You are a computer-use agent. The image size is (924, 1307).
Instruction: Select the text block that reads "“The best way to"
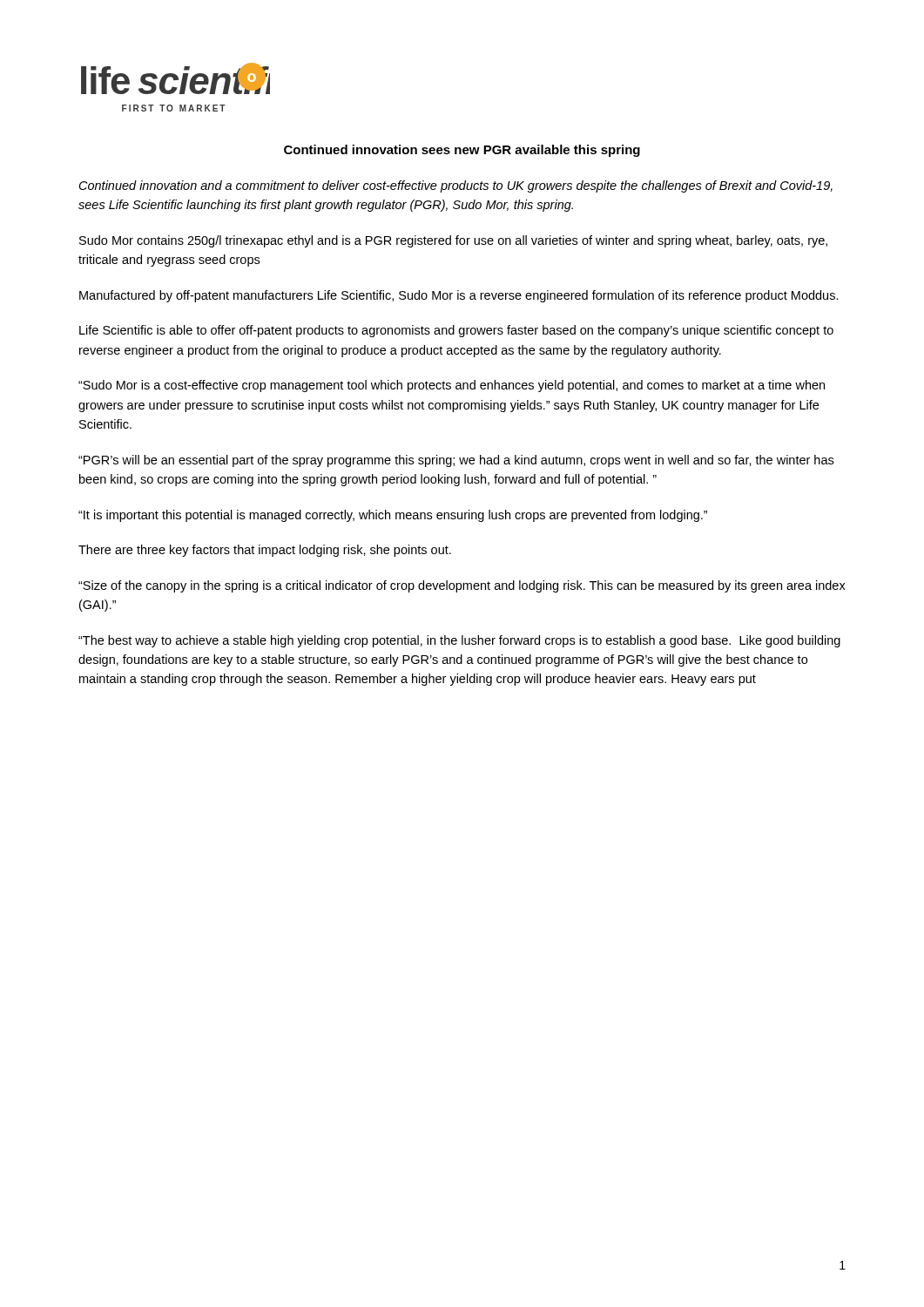[x=460, y=660]
